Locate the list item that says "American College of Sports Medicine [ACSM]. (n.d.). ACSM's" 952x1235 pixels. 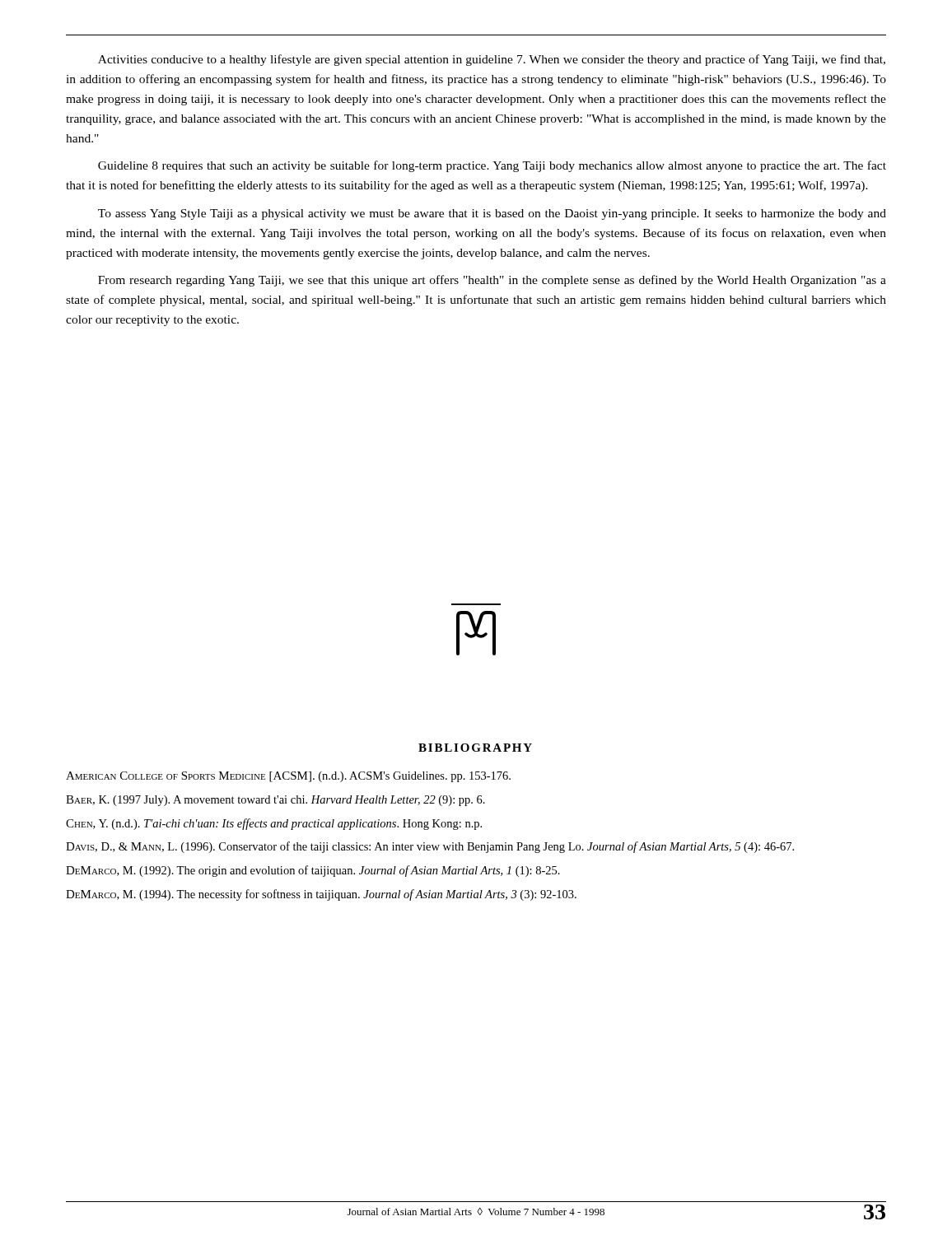(289, 776)
